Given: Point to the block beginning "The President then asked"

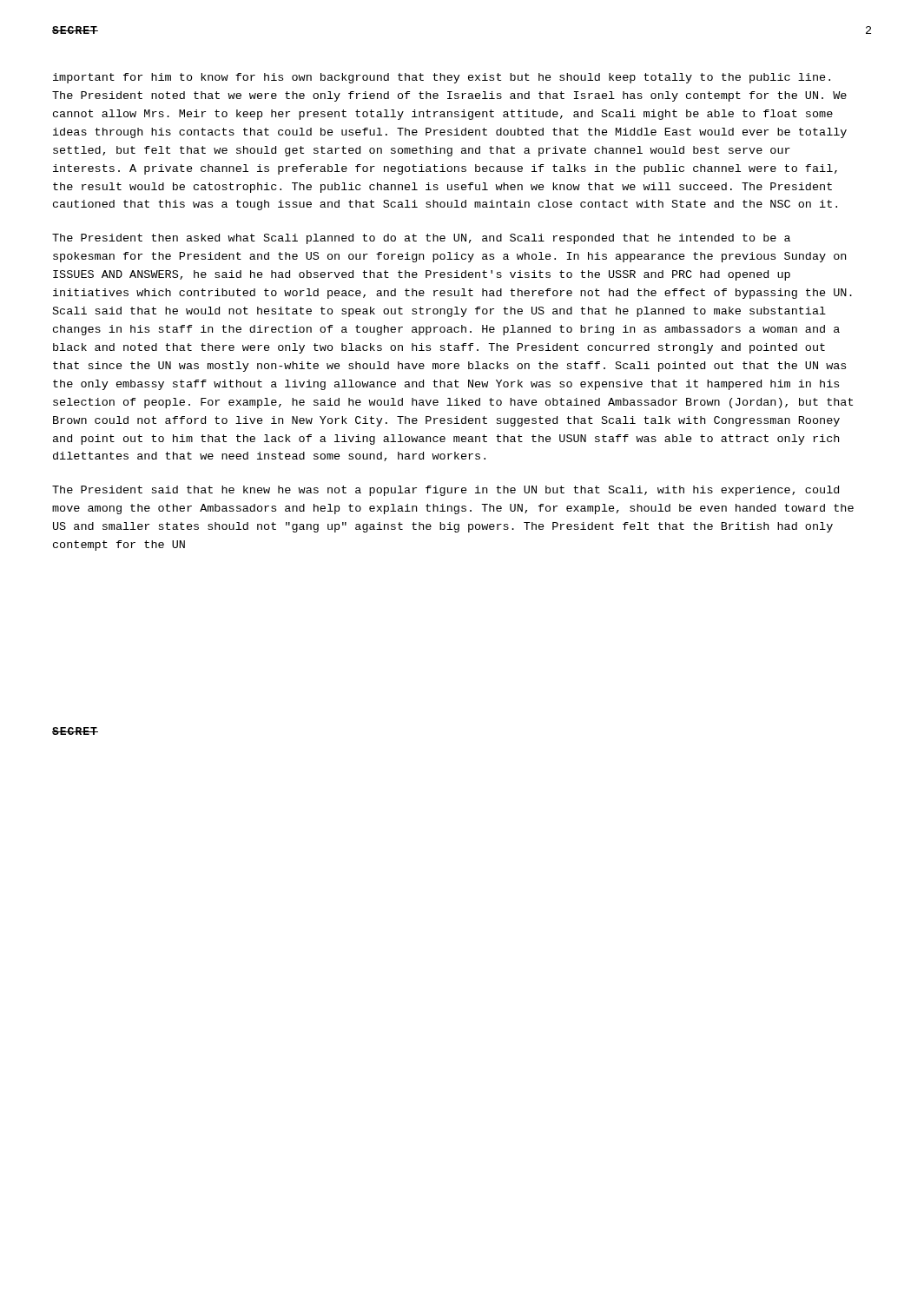Looking at the screenshot, I should click(453, 349).
